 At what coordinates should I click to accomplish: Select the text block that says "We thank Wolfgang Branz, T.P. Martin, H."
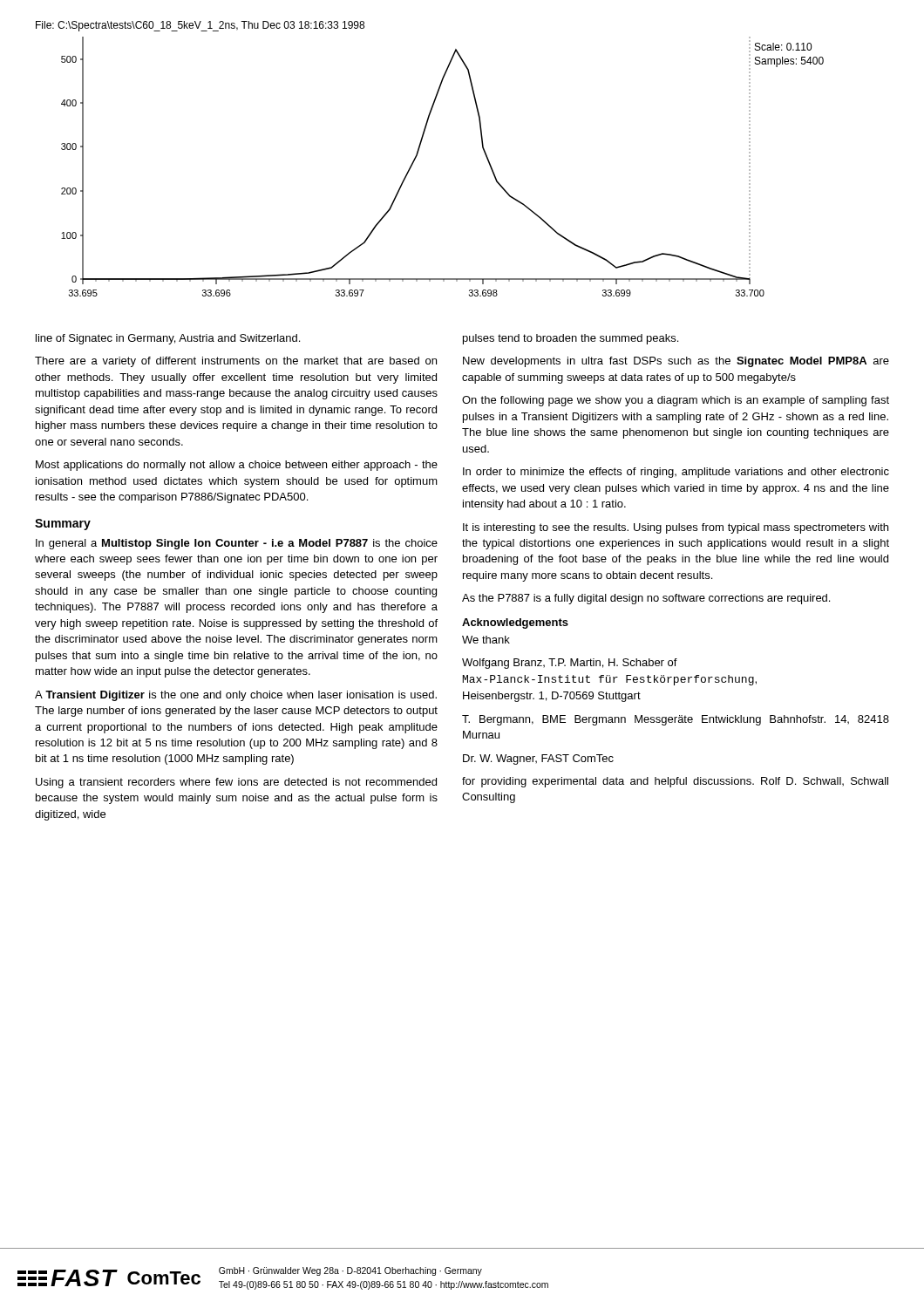(676, 719)
